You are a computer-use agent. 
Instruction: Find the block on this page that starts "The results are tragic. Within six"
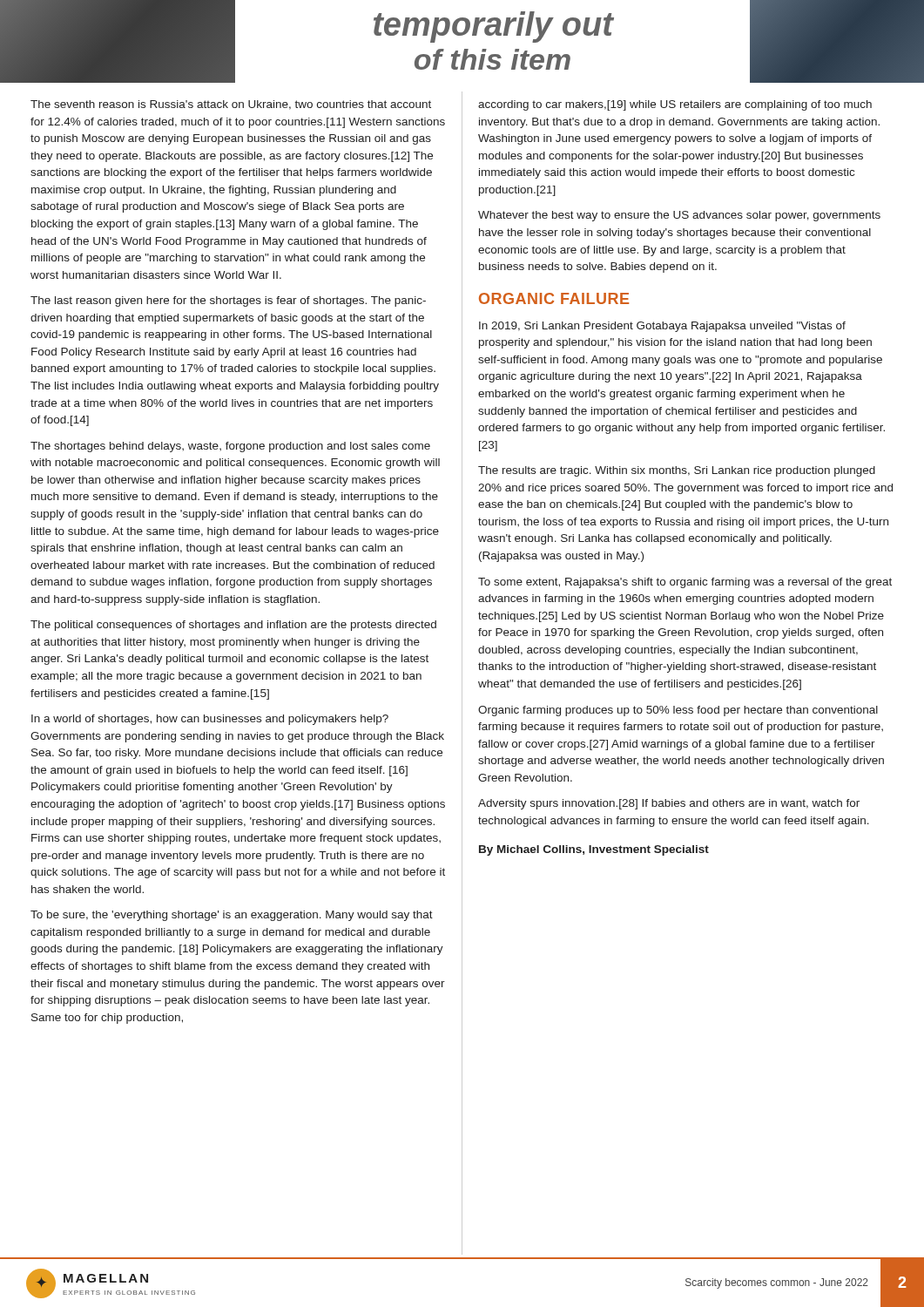(686, 513)
